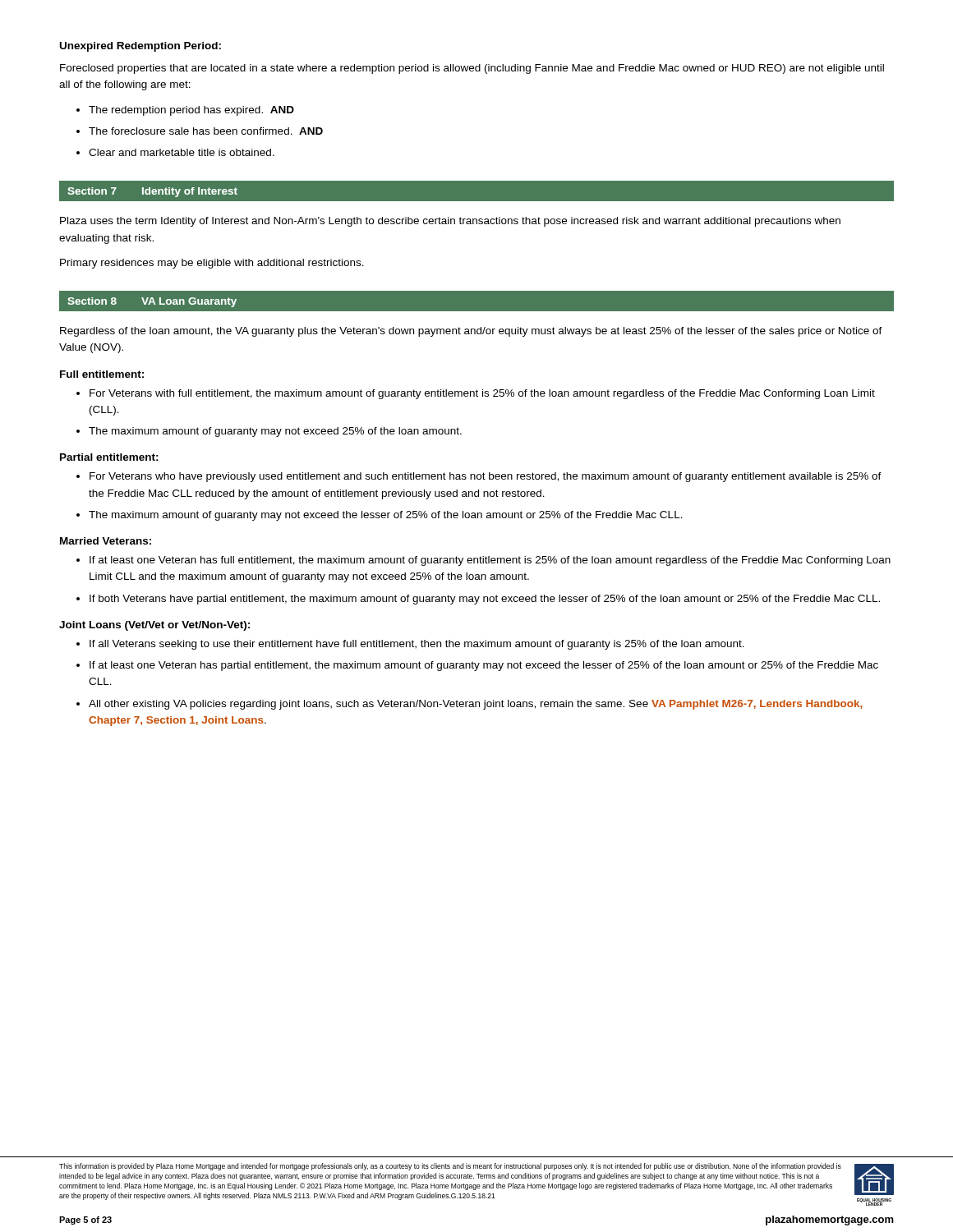Point to the region starting "This information is"
953x1232 pixels.
click(x=450, y=1181)
